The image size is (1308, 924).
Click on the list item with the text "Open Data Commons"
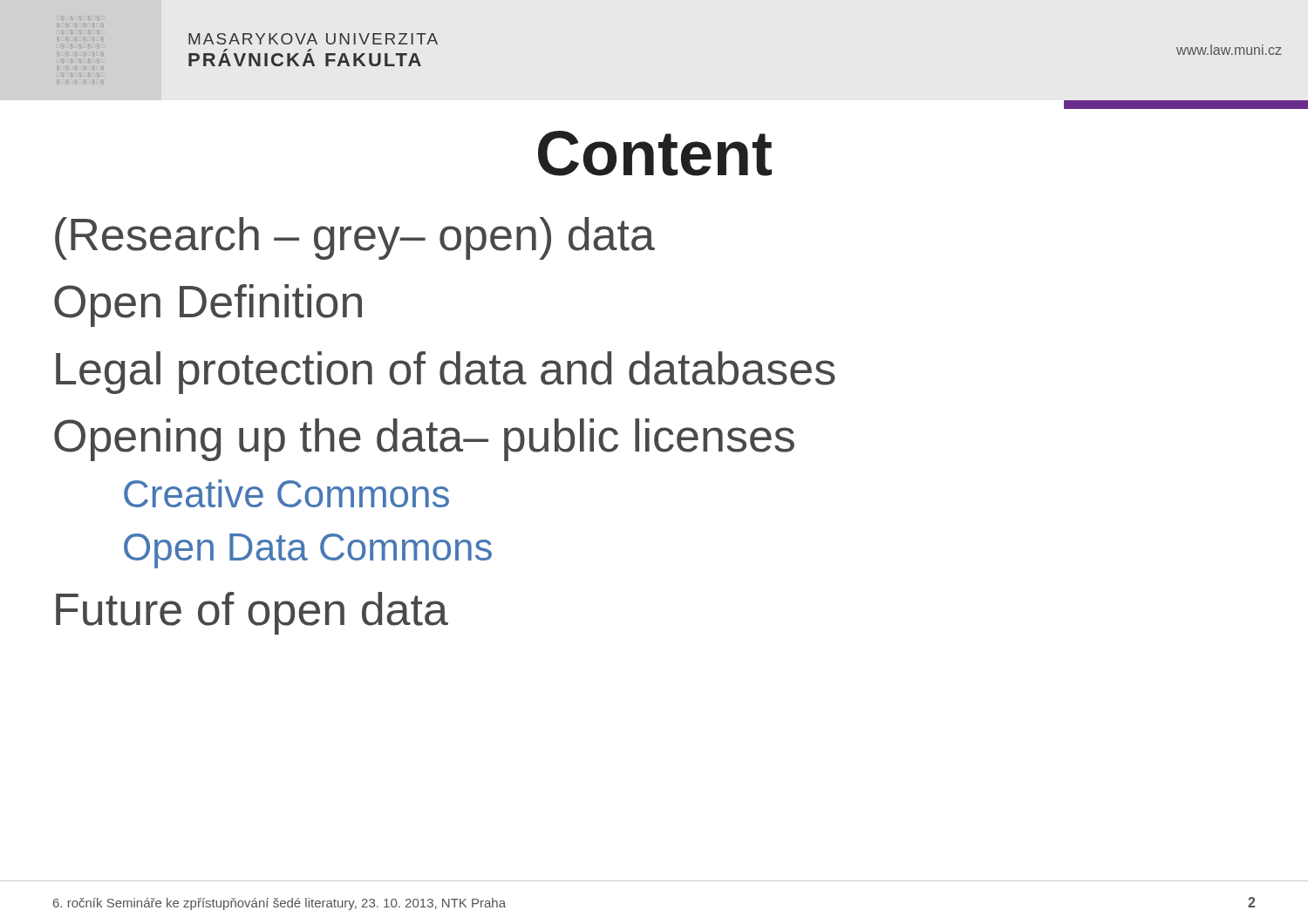[308, 547]
